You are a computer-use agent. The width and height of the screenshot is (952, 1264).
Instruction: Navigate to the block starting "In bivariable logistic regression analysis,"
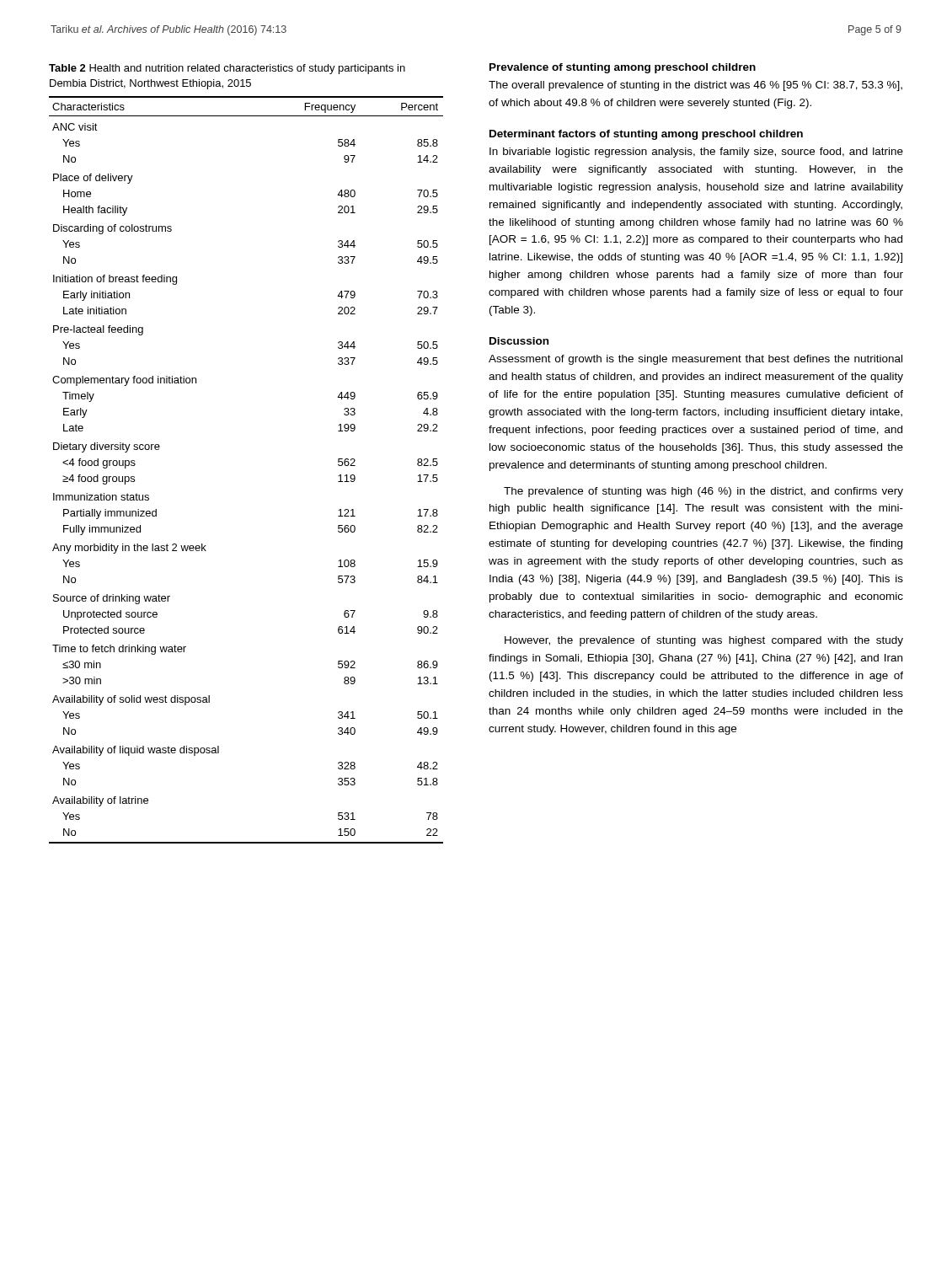click(696, 231)
